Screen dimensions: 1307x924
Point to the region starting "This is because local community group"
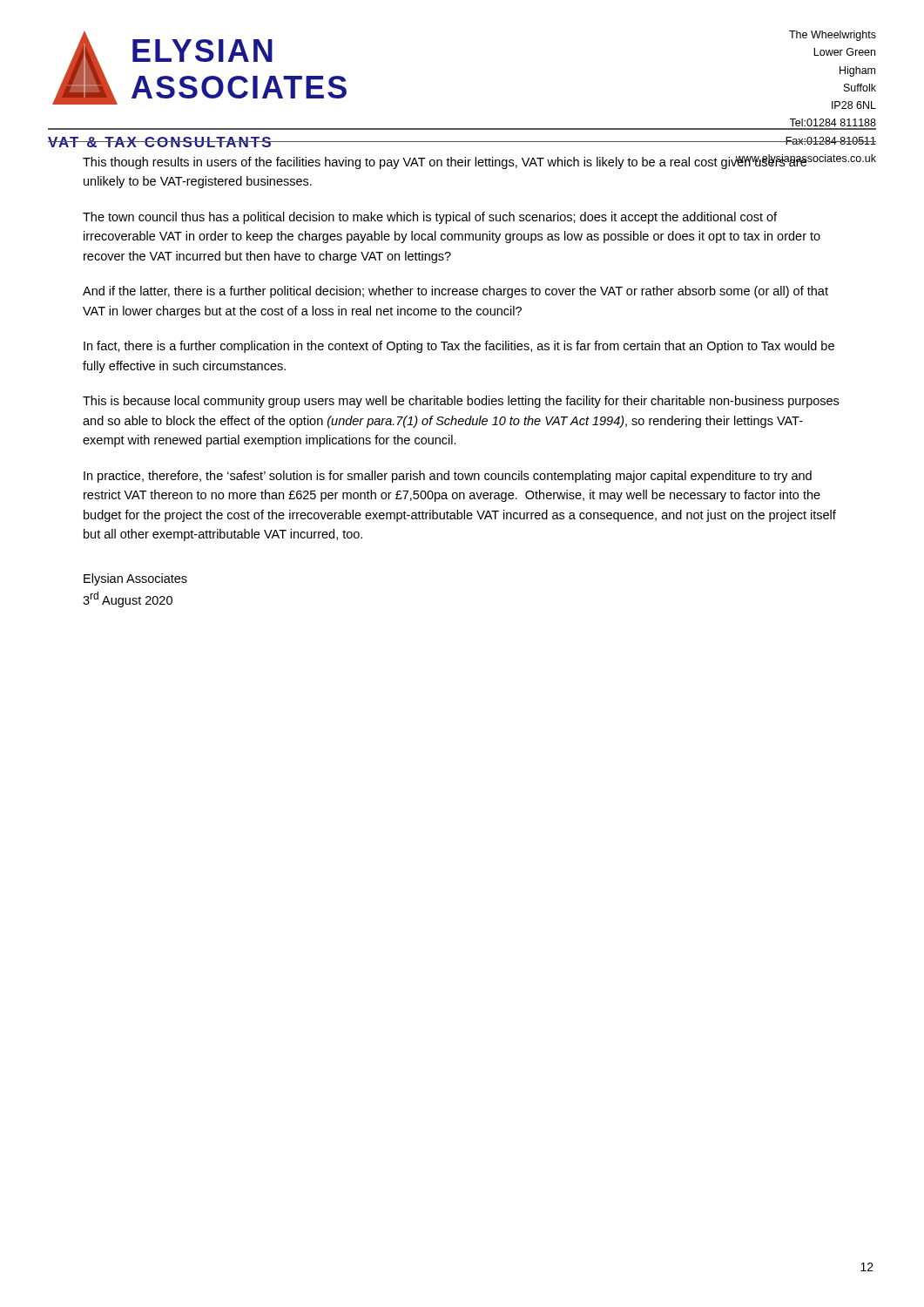point(461,421)
